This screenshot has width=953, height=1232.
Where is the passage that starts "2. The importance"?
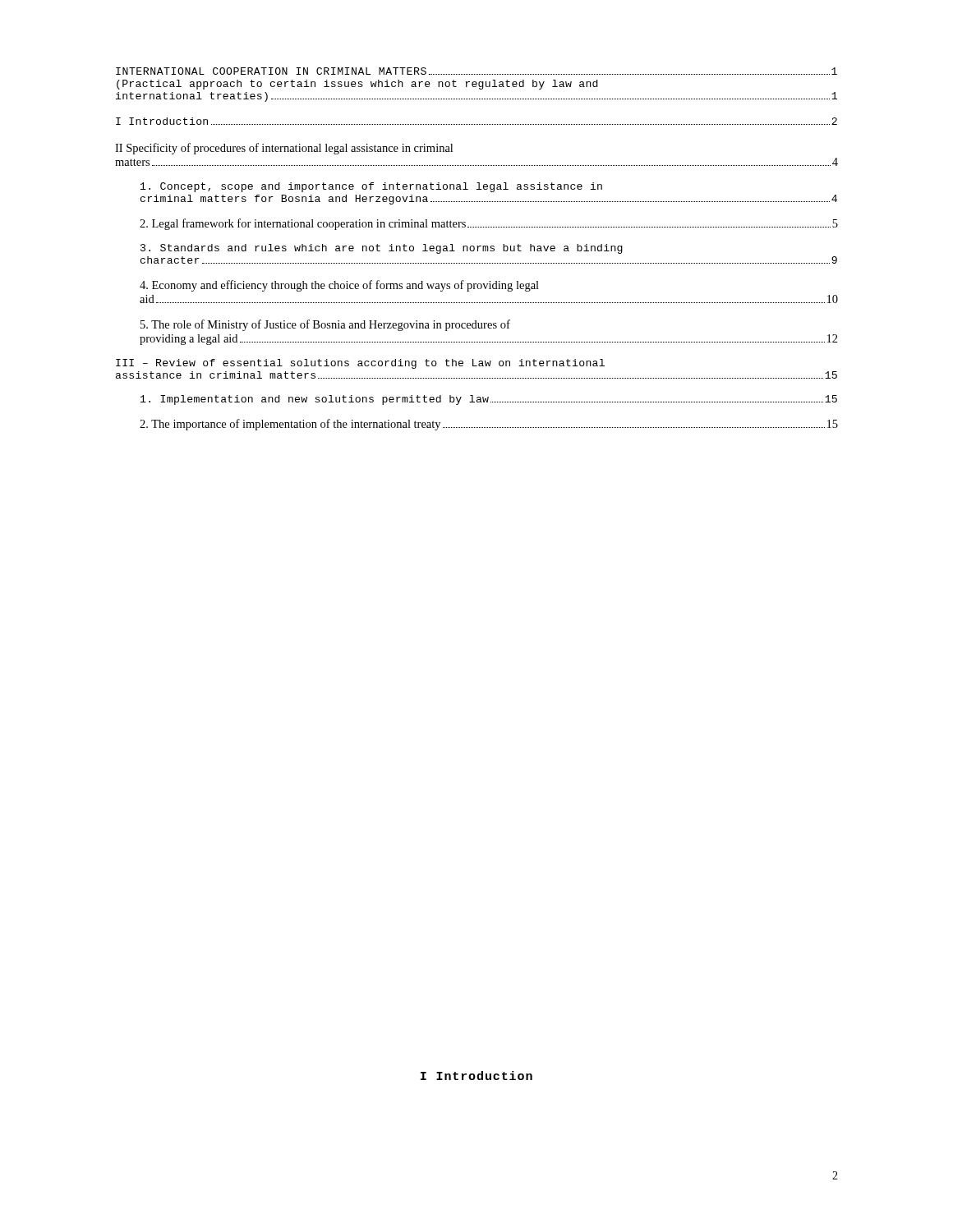pyautogui.click(x=489, y=424)
